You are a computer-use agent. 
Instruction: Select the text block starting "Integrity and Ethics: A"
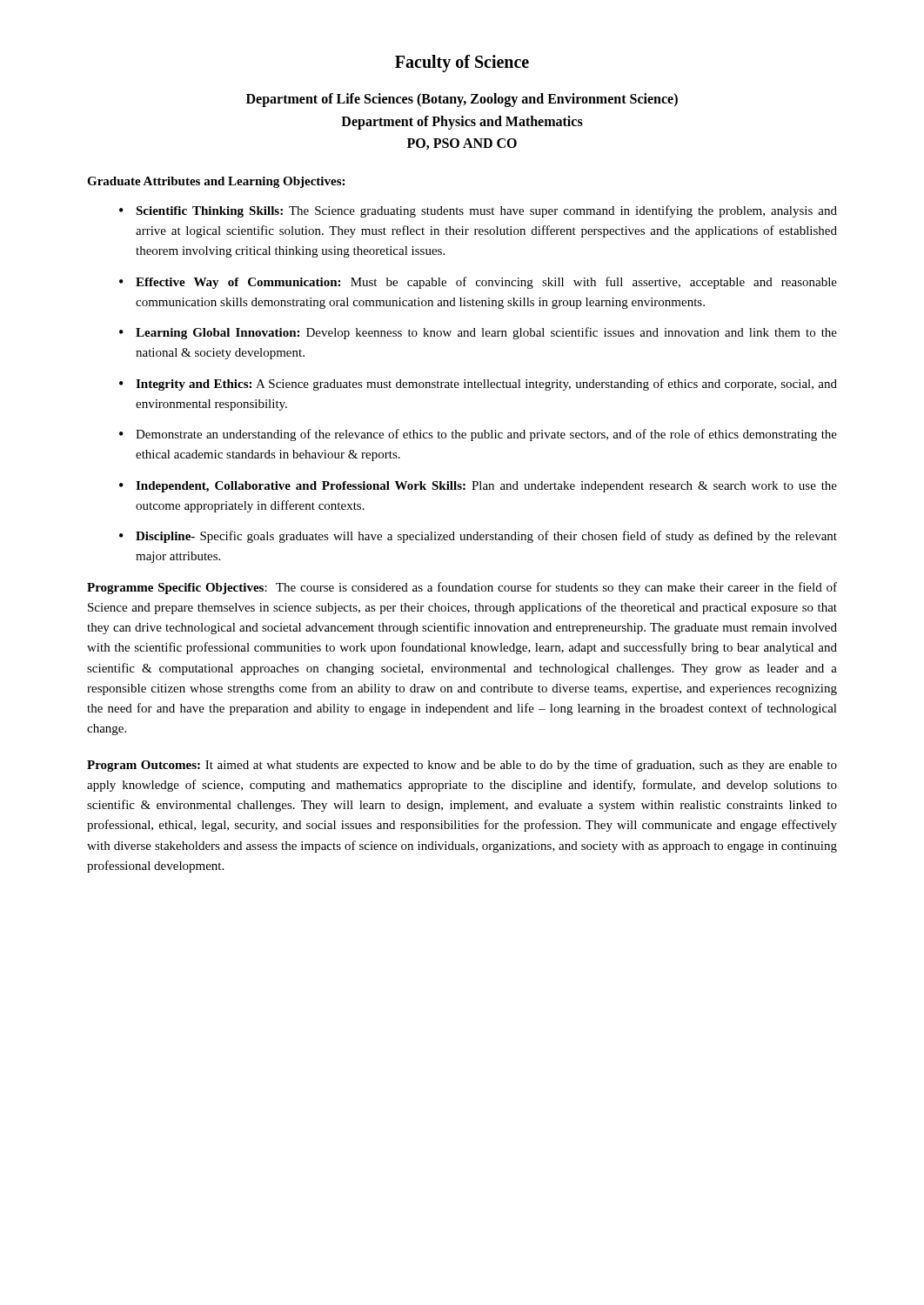click(486, 393)
